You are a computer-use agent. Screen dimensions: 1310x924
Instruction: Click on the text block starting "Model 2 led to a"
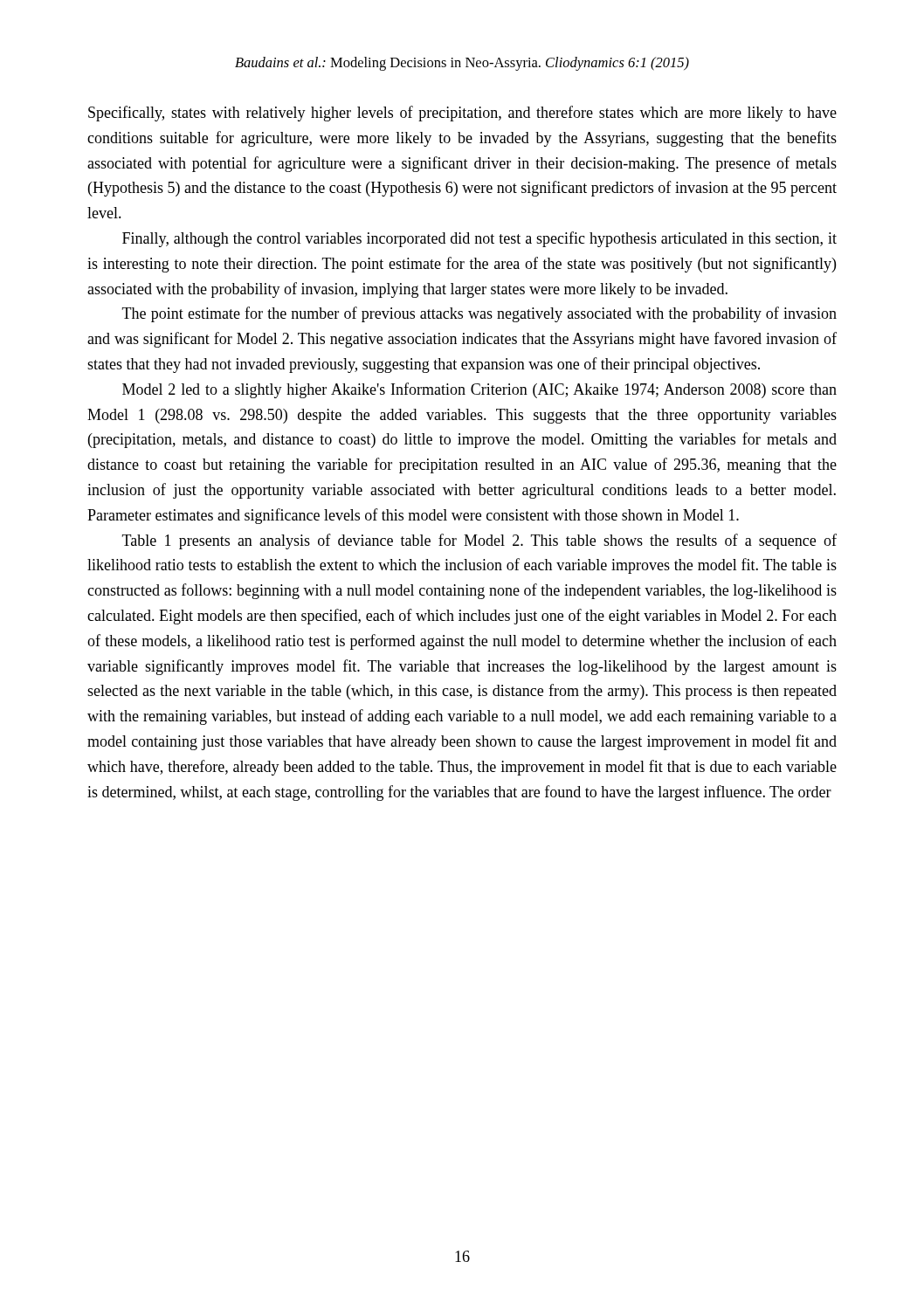pyautogui.click(x=462, y=453)
